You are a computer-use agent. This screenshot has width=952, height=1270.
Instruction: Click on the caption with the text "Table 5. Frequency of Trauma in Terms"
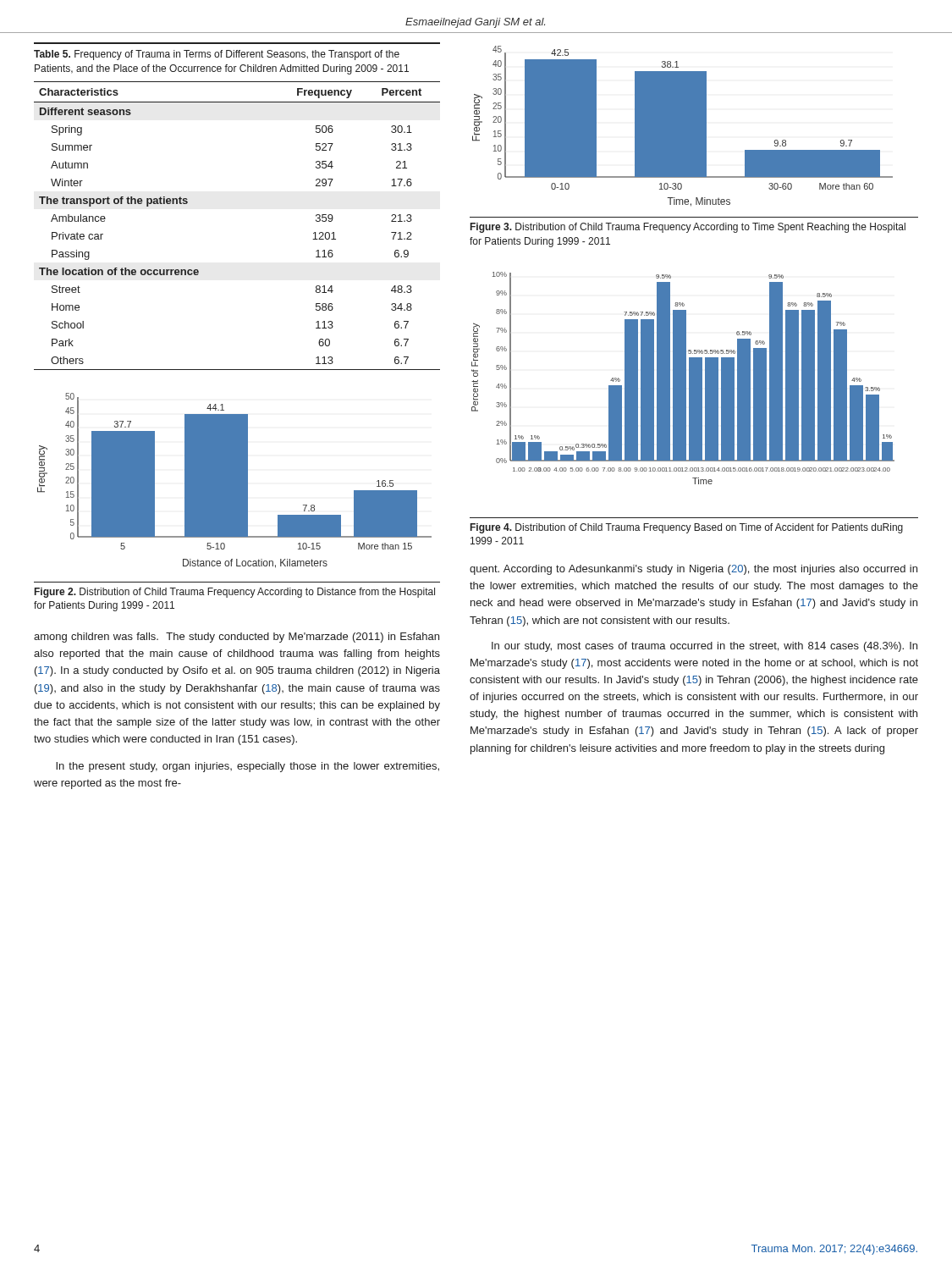[x=222, y=61]
